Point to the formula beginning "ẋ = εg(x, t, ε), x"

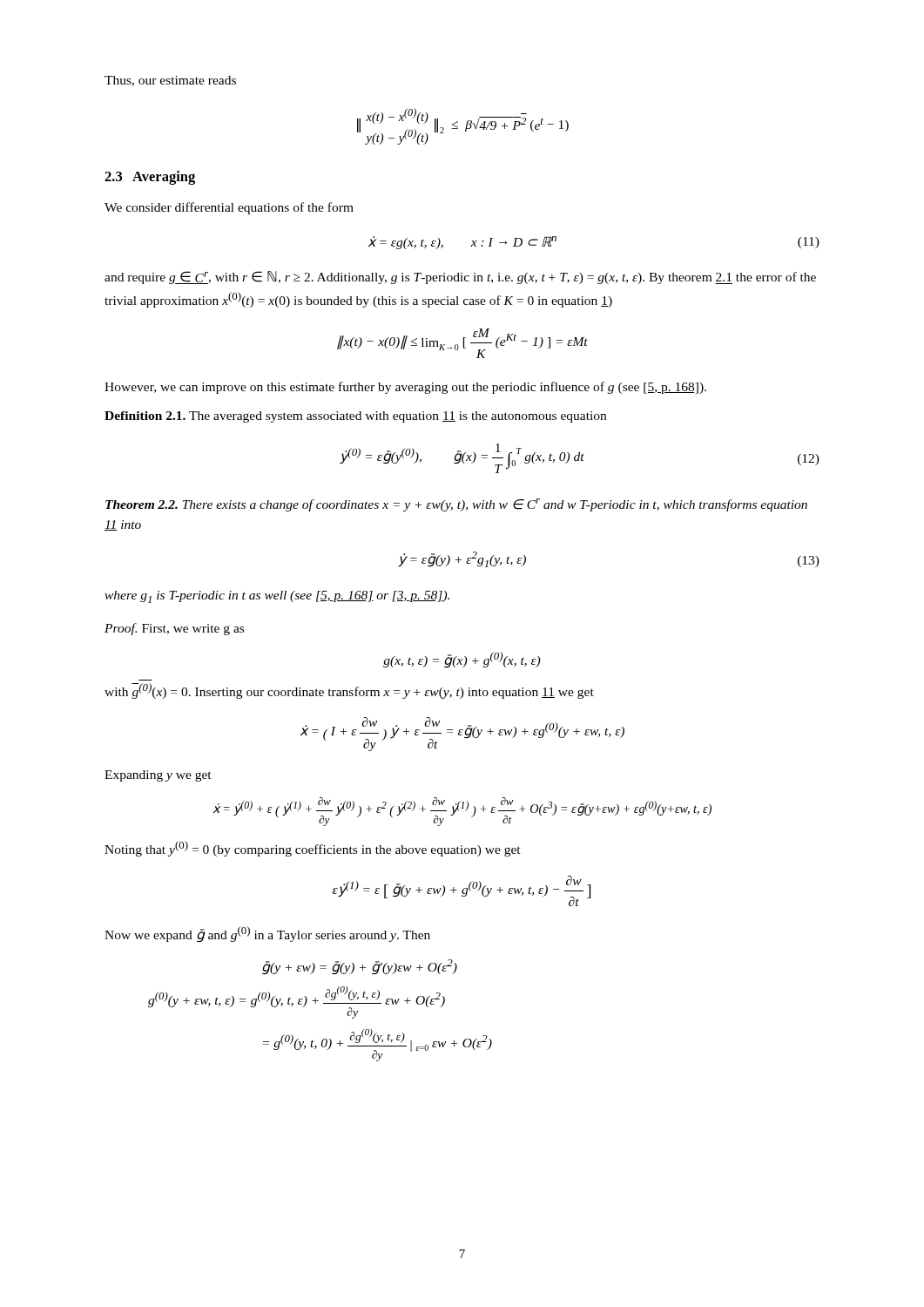[410, 243]
